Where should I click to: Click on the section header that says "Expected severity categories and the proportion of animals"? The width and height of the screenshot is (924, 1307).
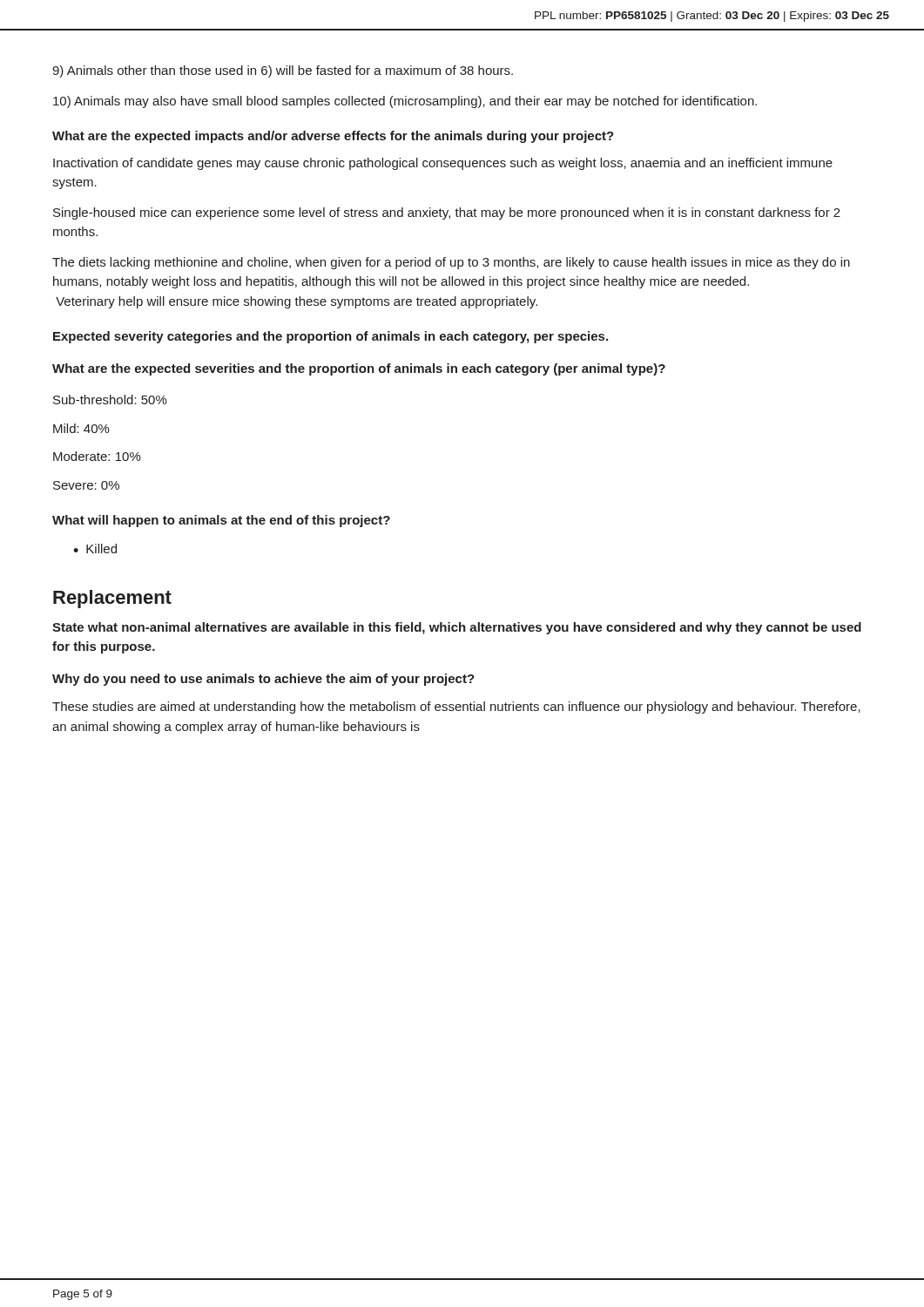331,336
